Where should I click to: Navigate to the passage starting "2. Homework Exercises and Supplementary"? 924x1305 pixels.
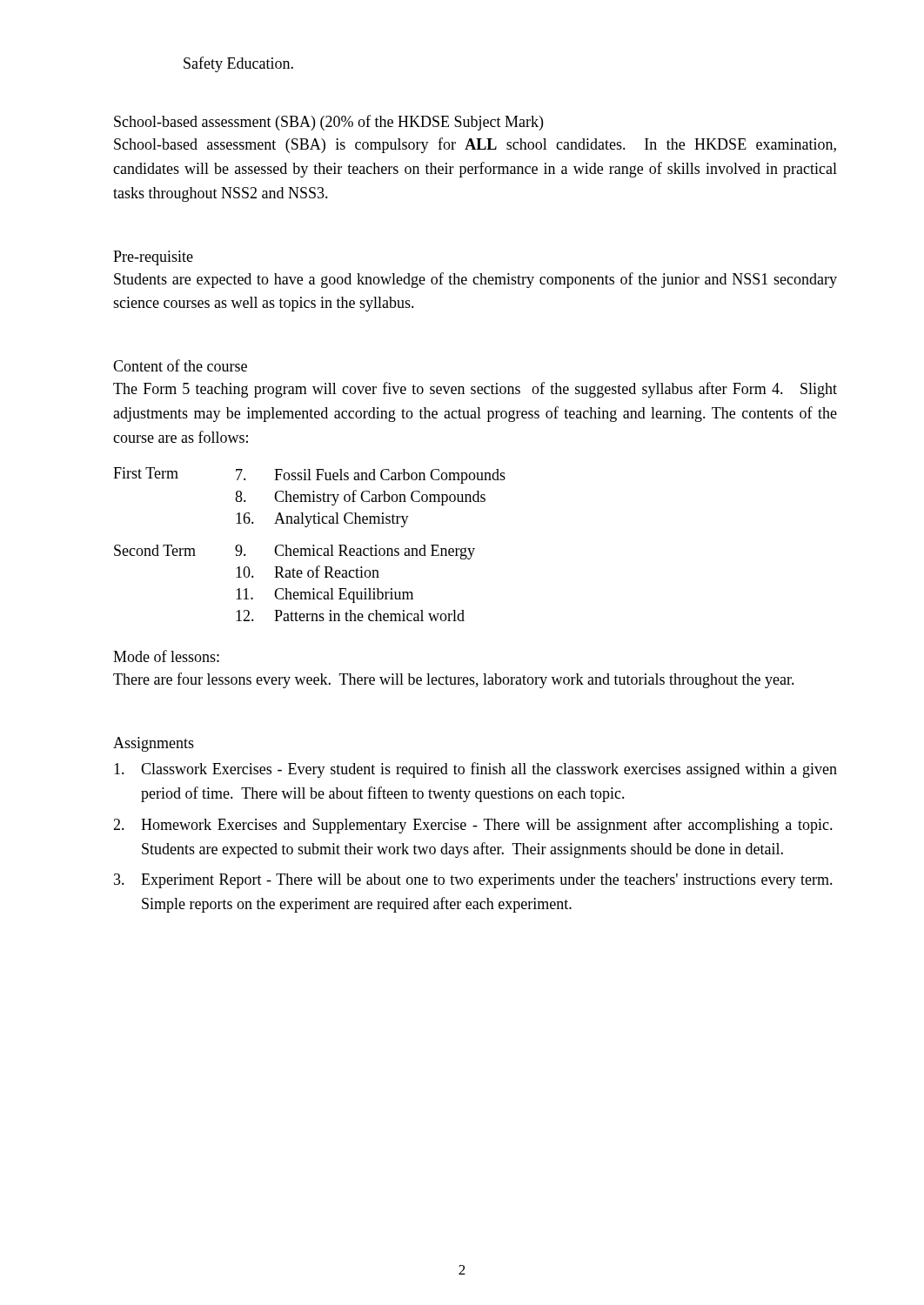(475, 837)
